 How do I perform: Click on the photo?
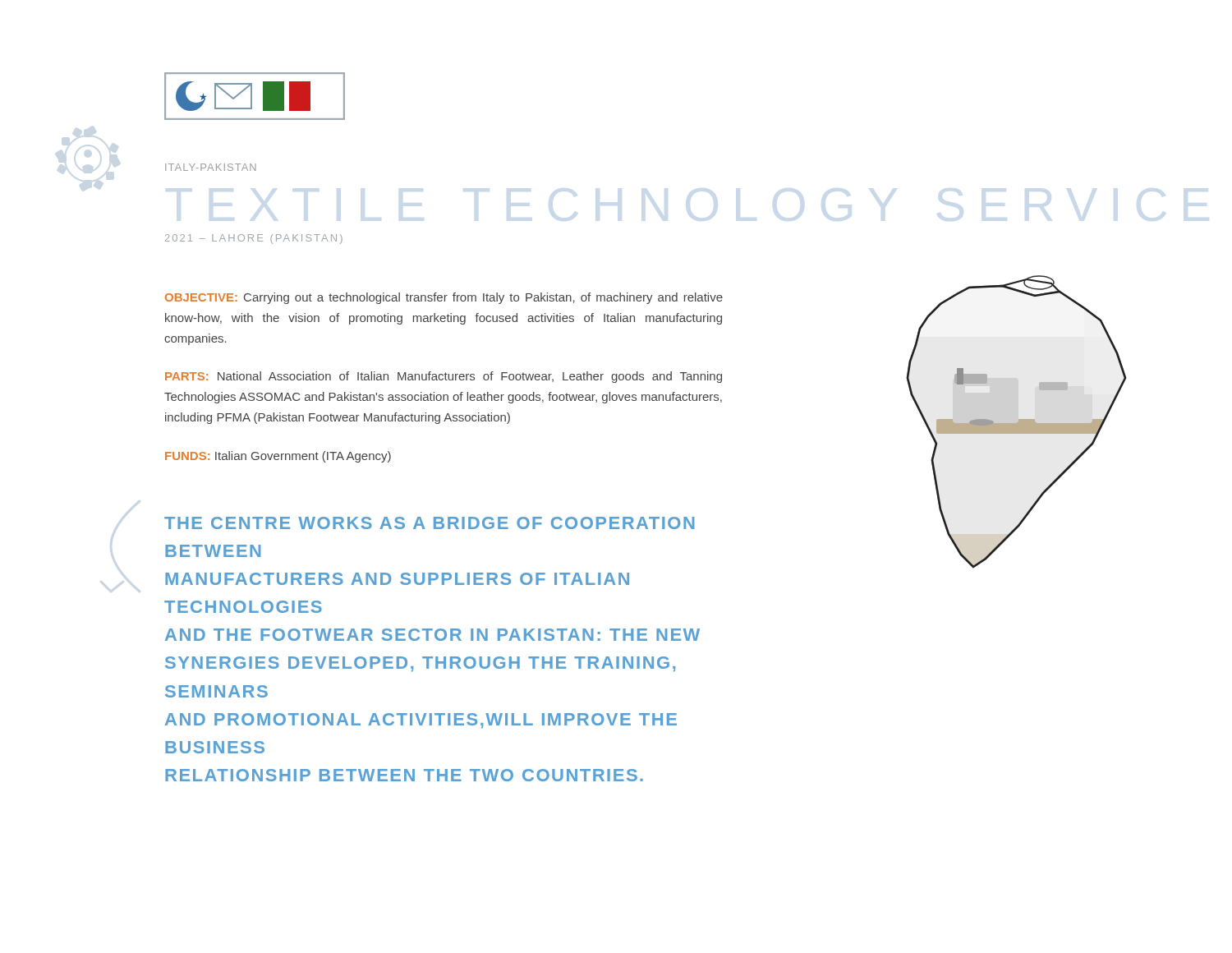(994, 435)
